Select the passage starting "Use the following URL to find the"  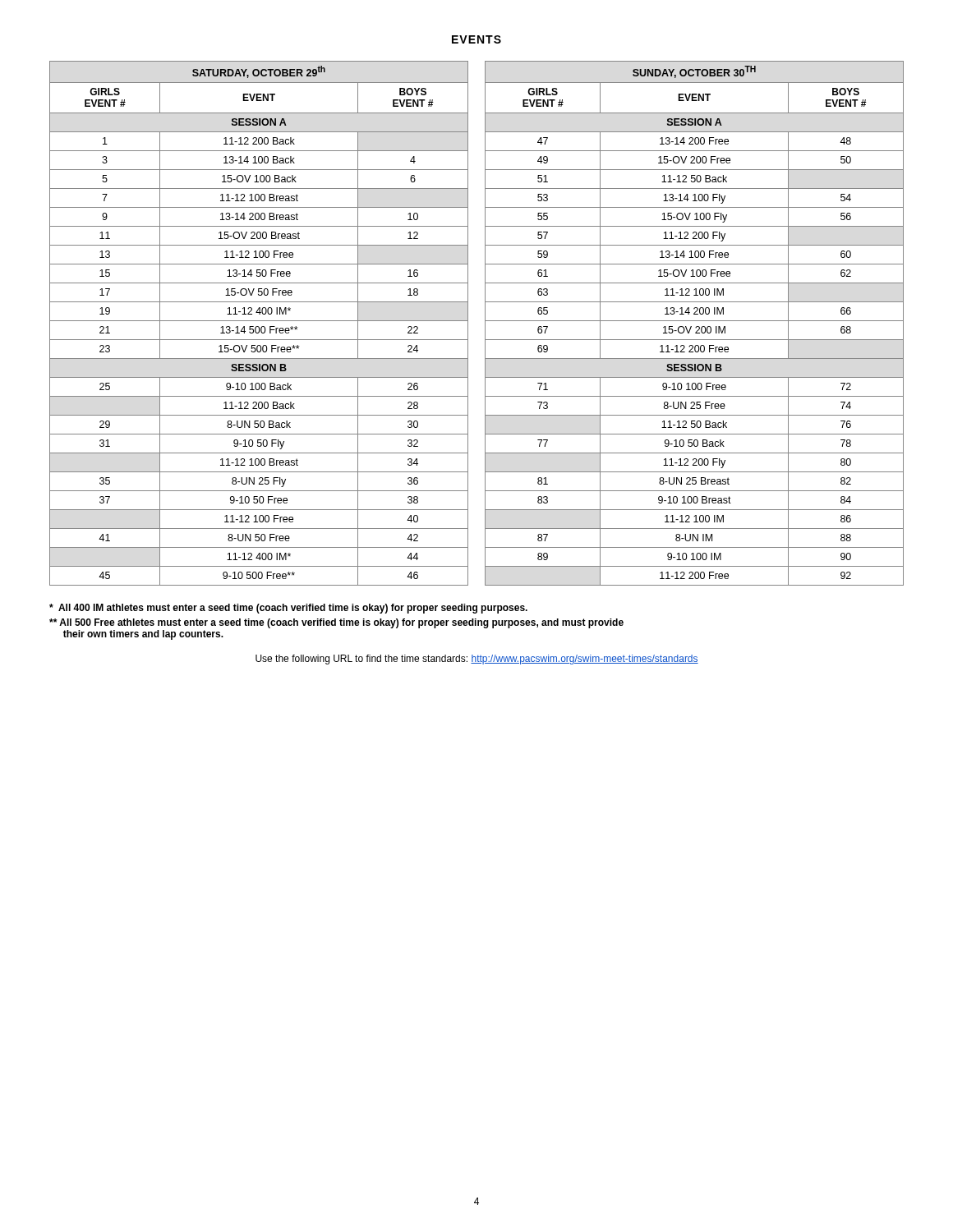pos(476,659)
